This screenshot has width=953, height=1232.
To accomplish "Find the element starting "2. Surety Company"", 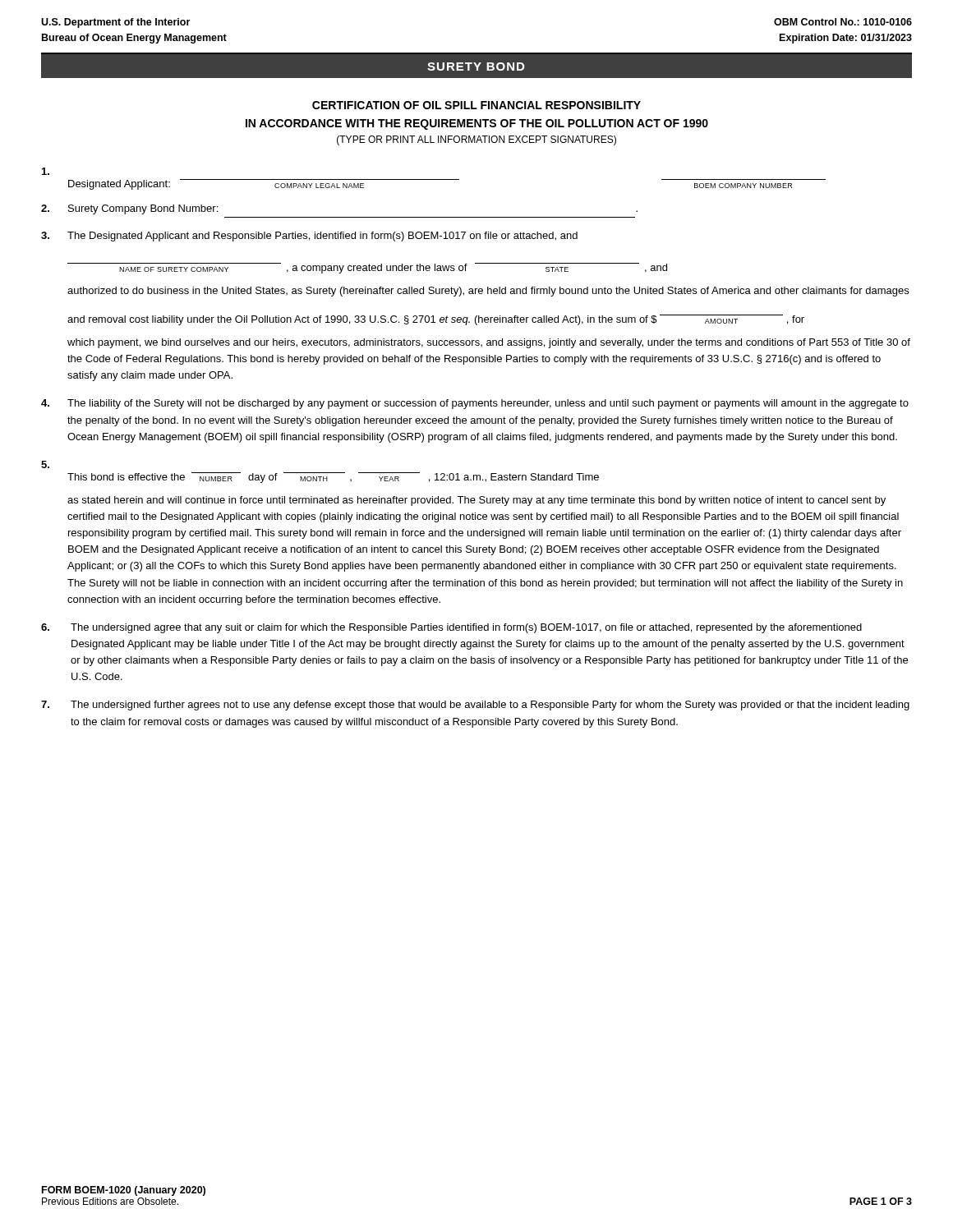I will coord(476,209).
